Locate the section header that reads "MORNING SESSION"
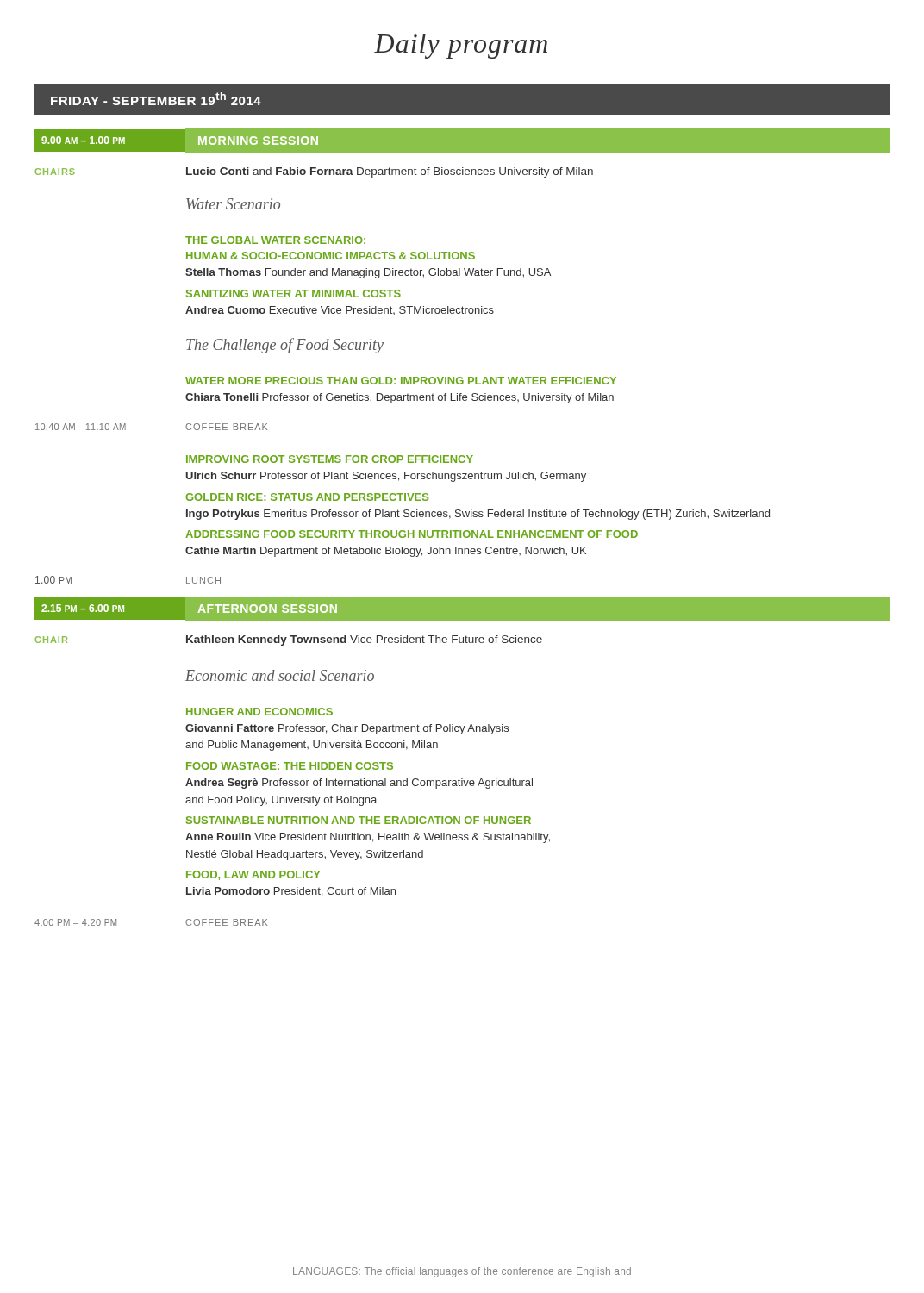The image size is (924, 1293). [x=258, y=140]
